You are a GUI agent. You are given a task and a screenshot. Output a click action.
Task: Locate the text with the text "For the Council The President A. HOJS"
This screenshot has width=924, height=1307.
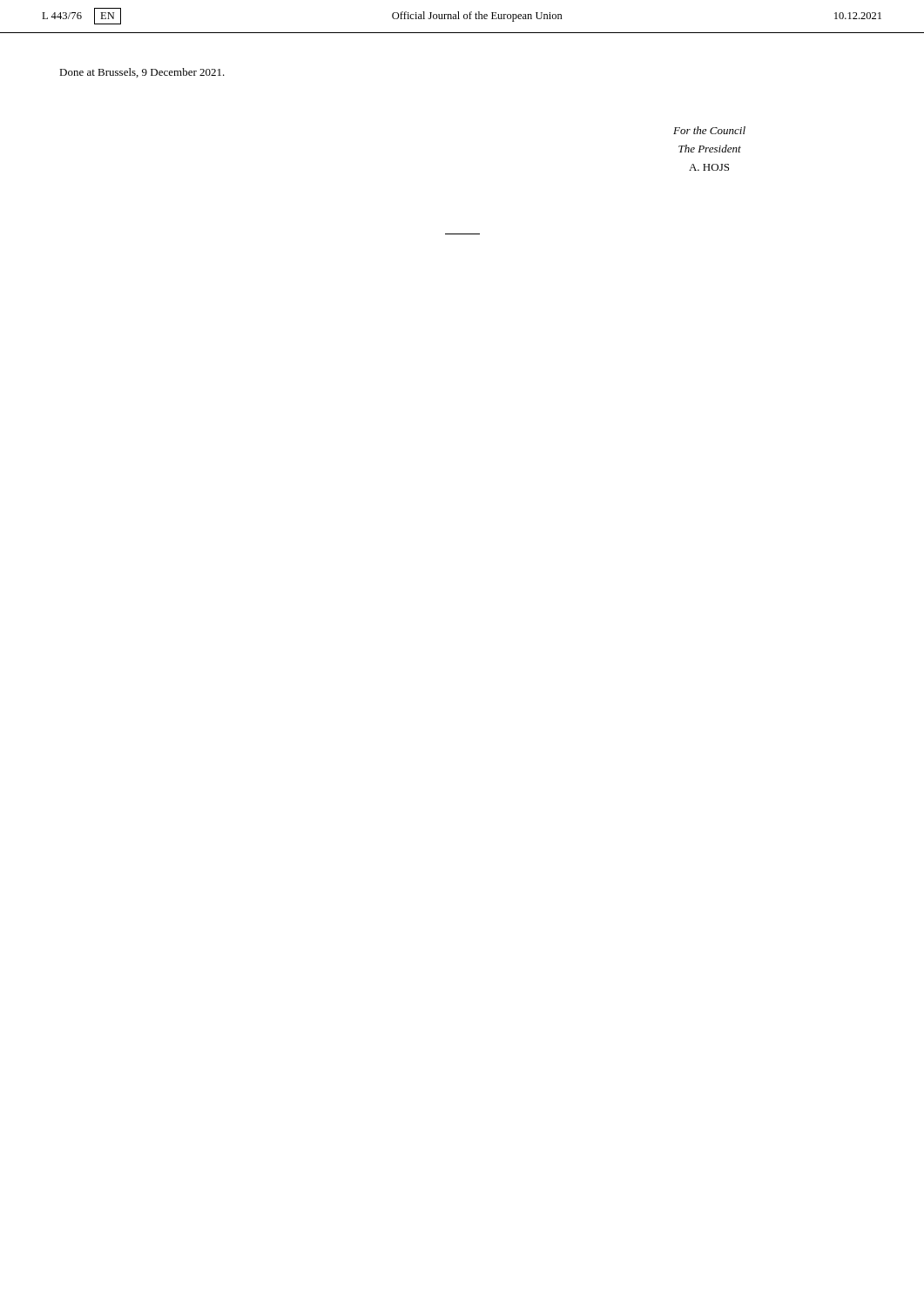709,148
